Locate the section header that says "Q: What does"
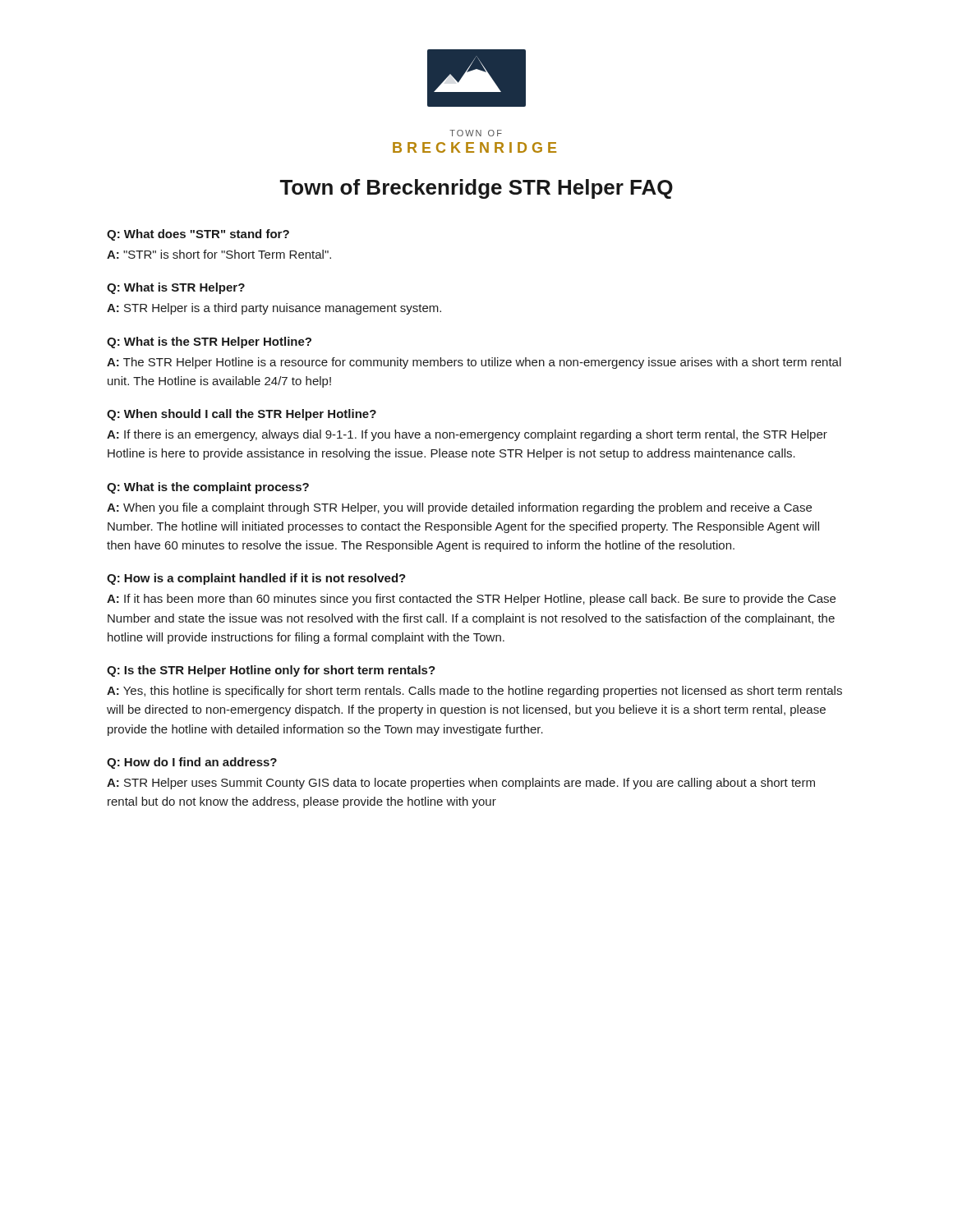 (198, 234)
